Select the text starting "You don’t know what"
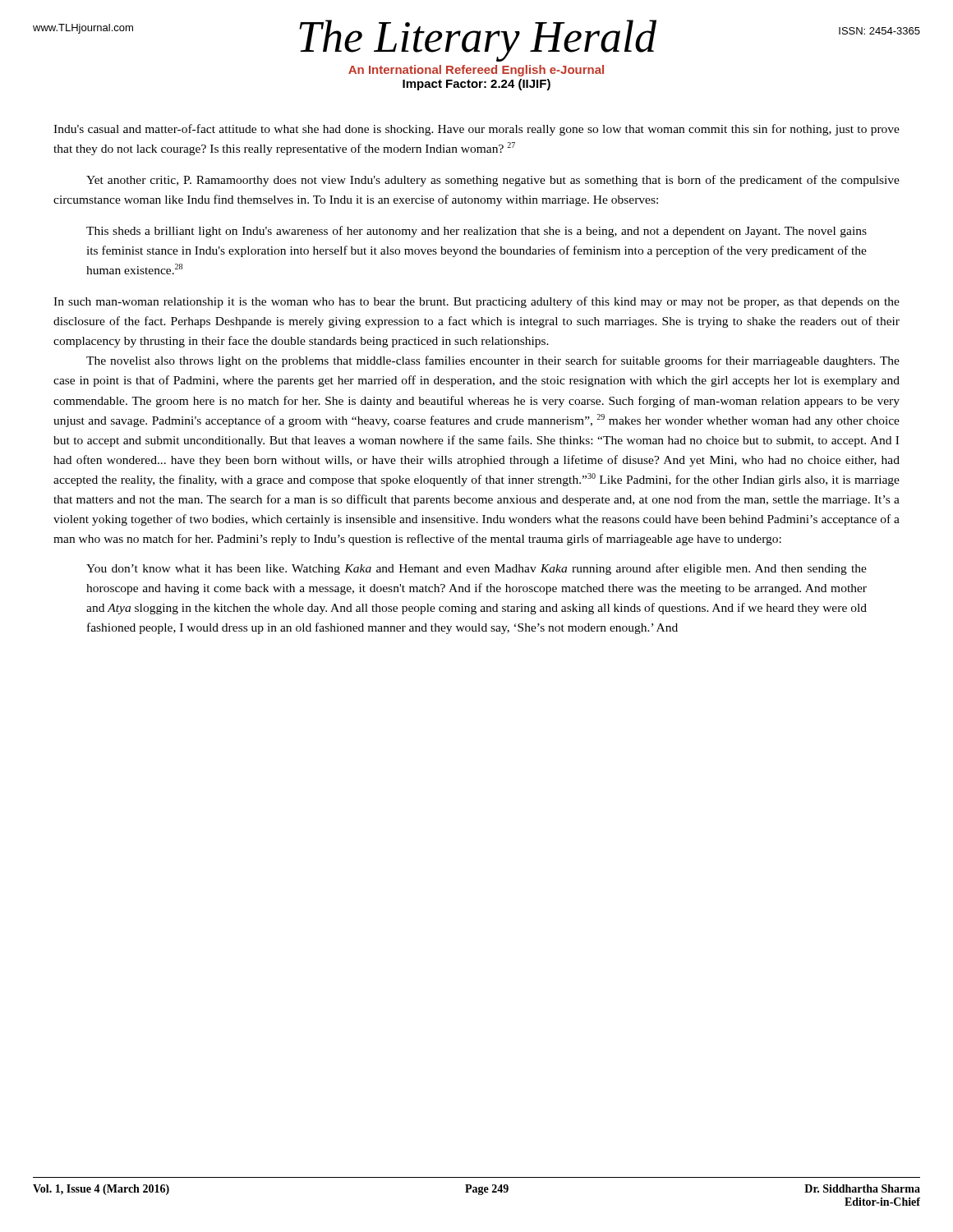The height and width of the screenshot is (1232, 953). coord(476,598)
